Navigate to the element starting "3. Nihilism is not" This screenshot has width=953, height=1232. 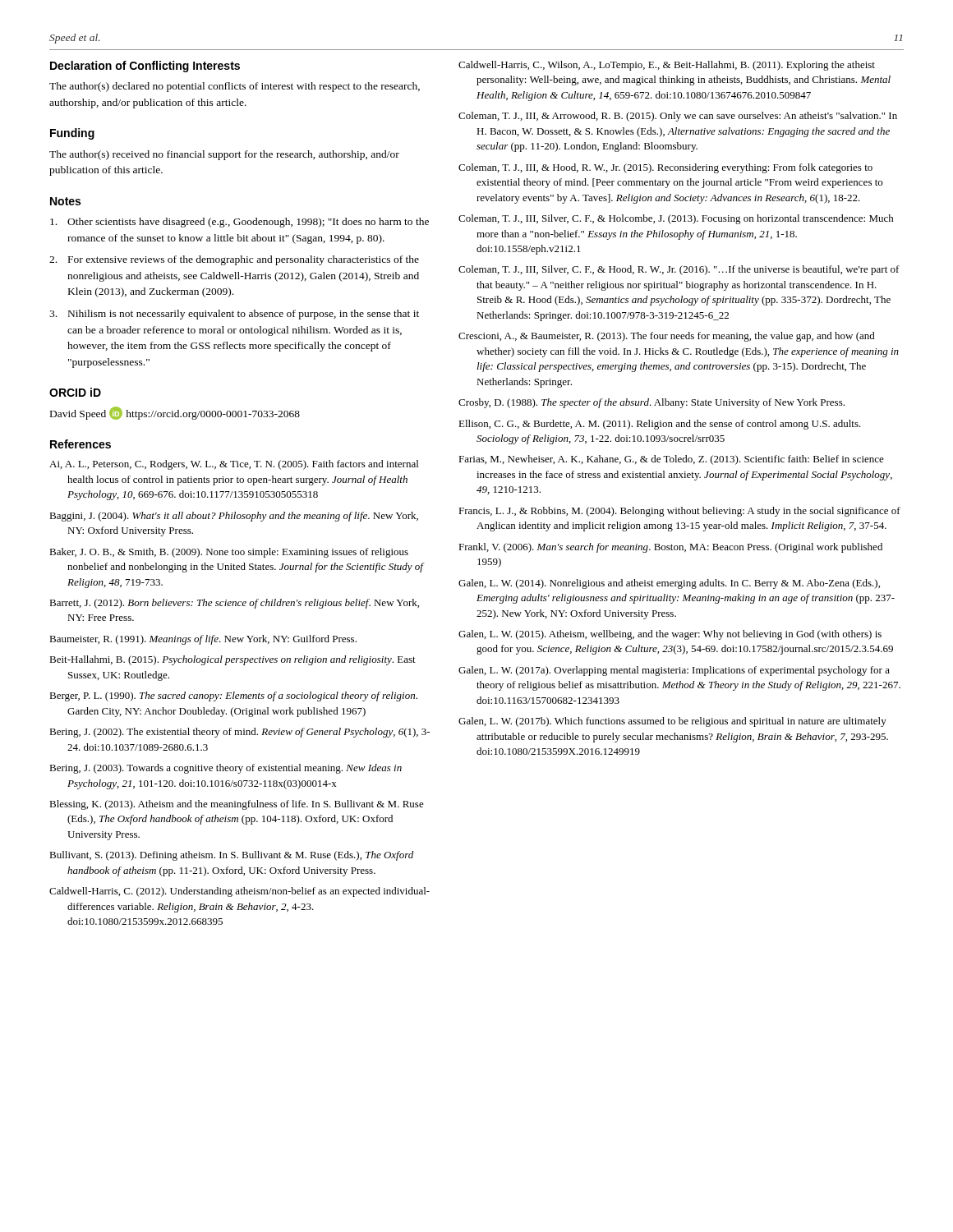tap(242, 338)
